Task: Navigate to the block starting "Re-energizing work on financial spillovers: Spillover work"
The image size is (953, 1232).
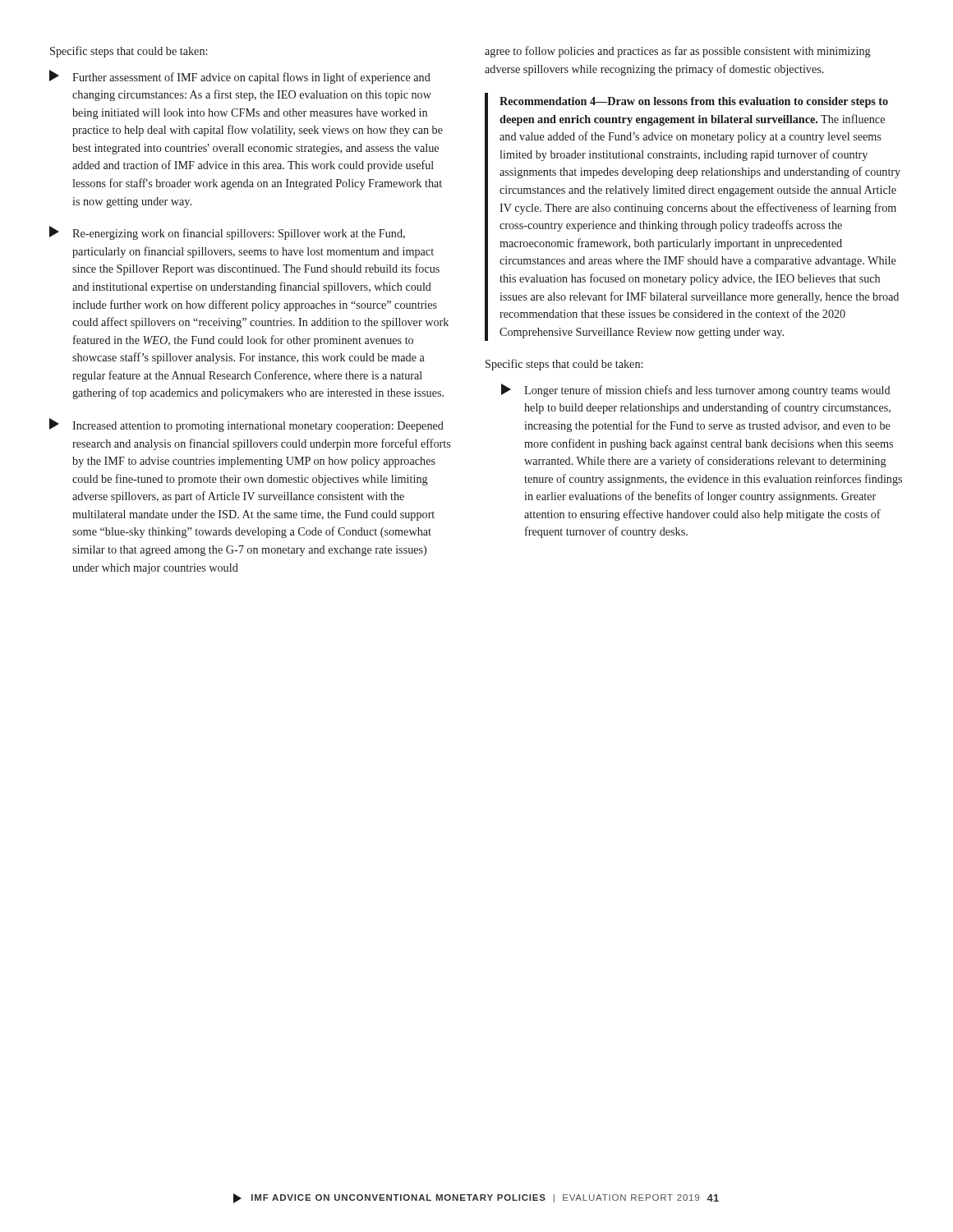Action: coord(251,314)
